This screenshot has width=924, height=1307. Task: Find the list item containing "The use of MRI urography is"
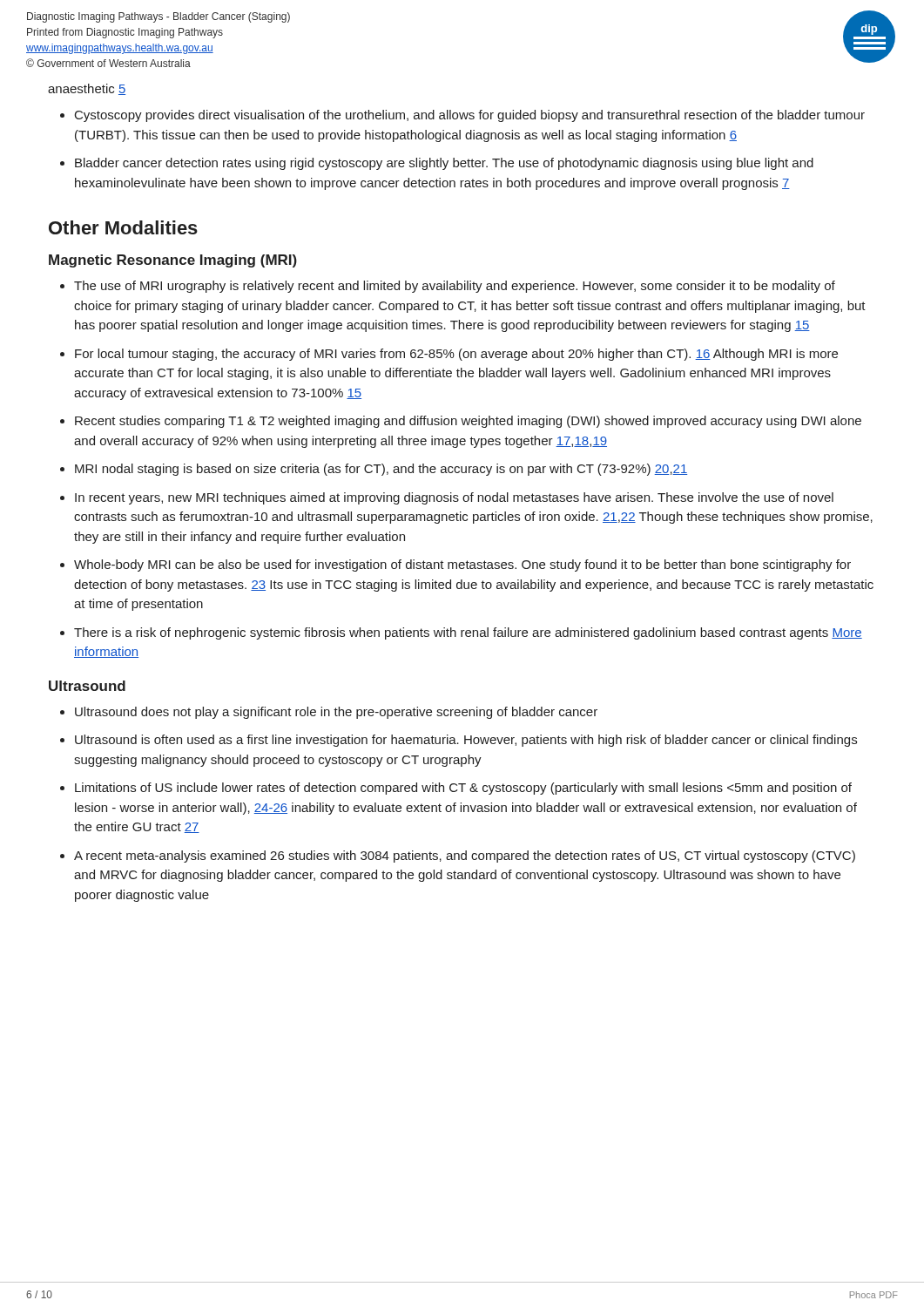coord(475,306)
